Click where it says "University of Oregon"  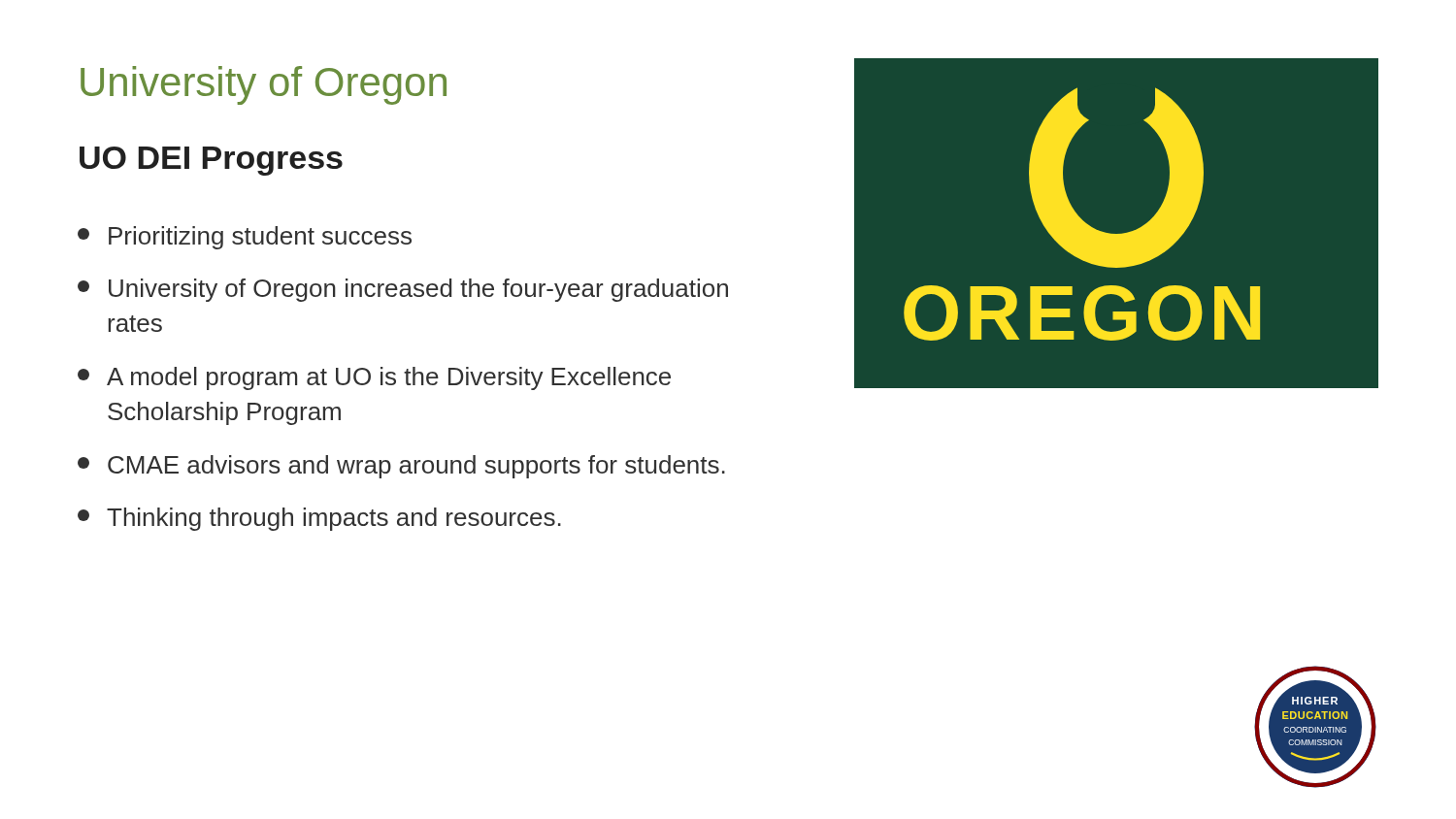coord(408,83)
